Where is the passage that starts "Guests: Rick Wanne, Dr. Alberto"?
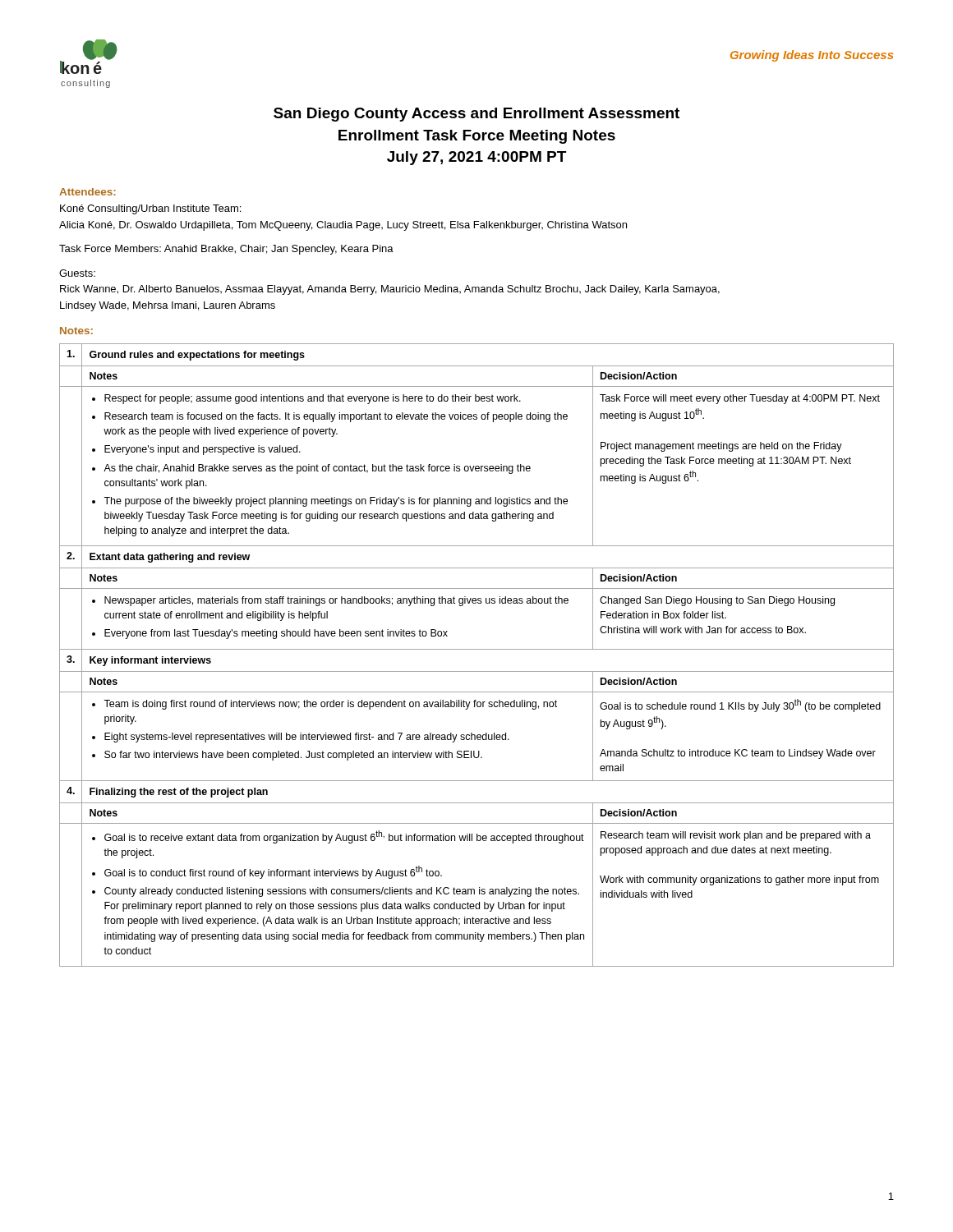 pyautogui.click(x=390, y=289)
